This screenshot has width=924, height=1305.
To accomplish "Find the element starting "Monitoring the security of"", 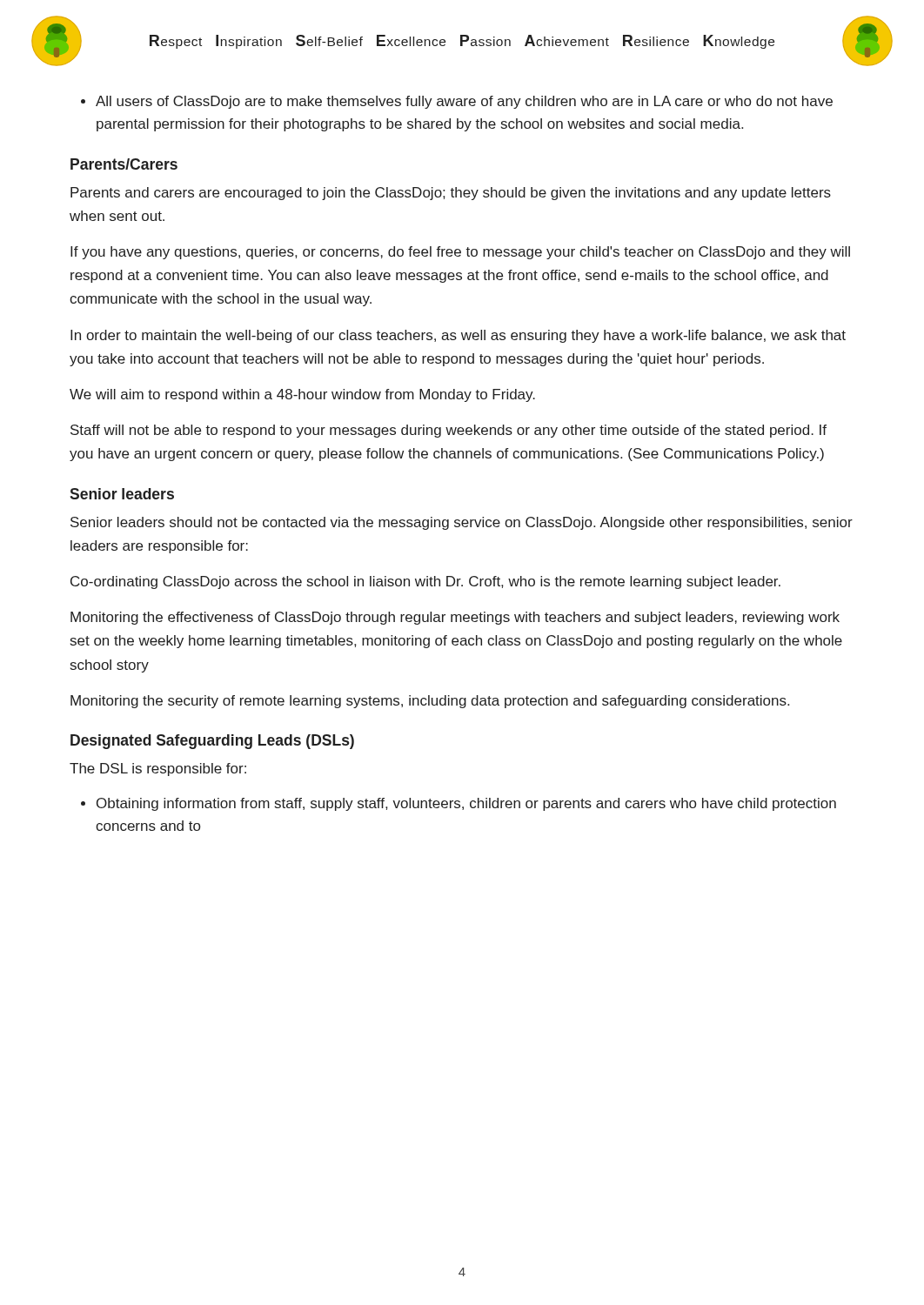I will [430, 701].
